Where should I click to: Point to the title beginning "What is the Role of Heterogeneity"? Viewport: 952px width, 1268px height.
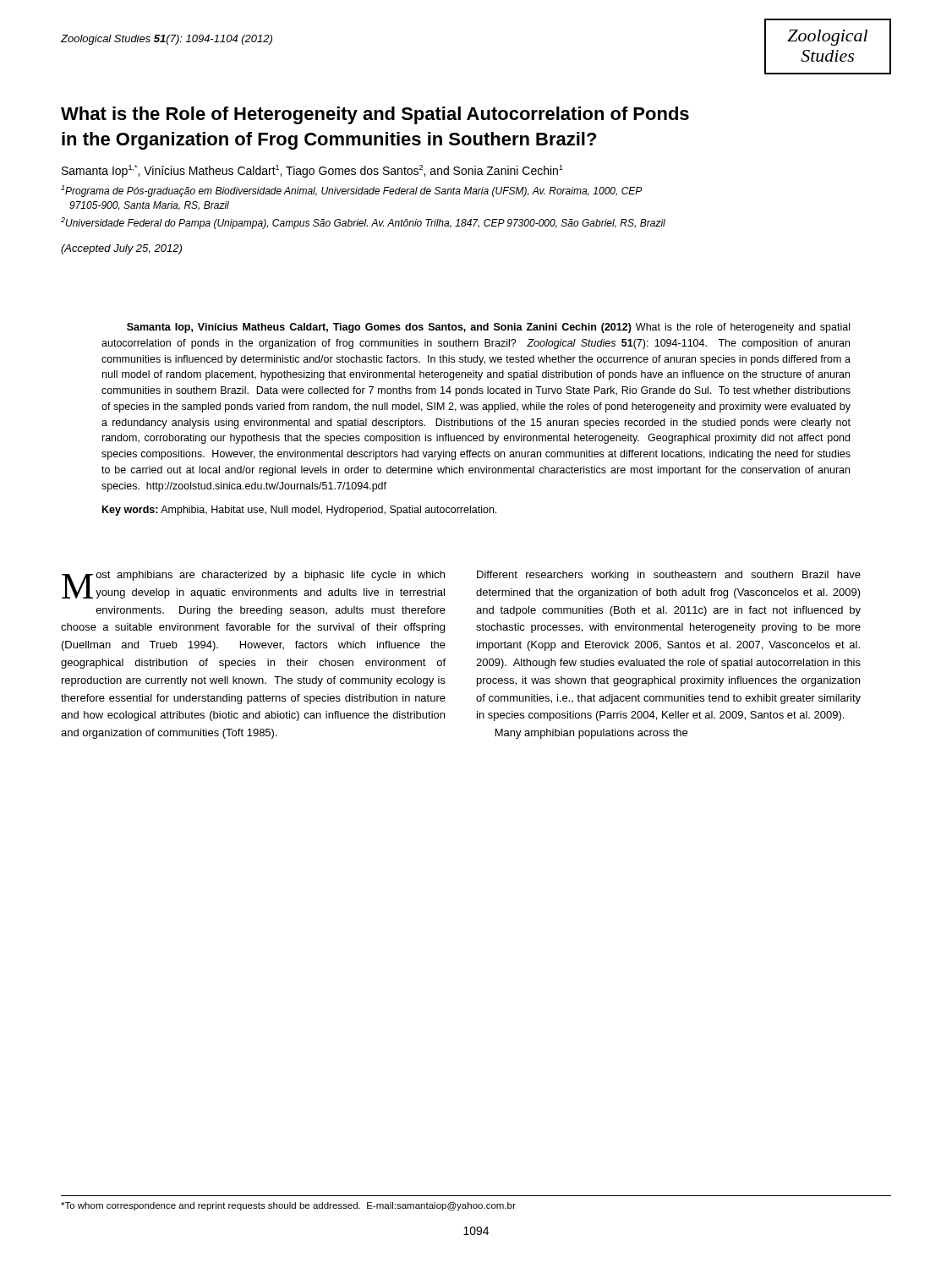pos(375,126)
